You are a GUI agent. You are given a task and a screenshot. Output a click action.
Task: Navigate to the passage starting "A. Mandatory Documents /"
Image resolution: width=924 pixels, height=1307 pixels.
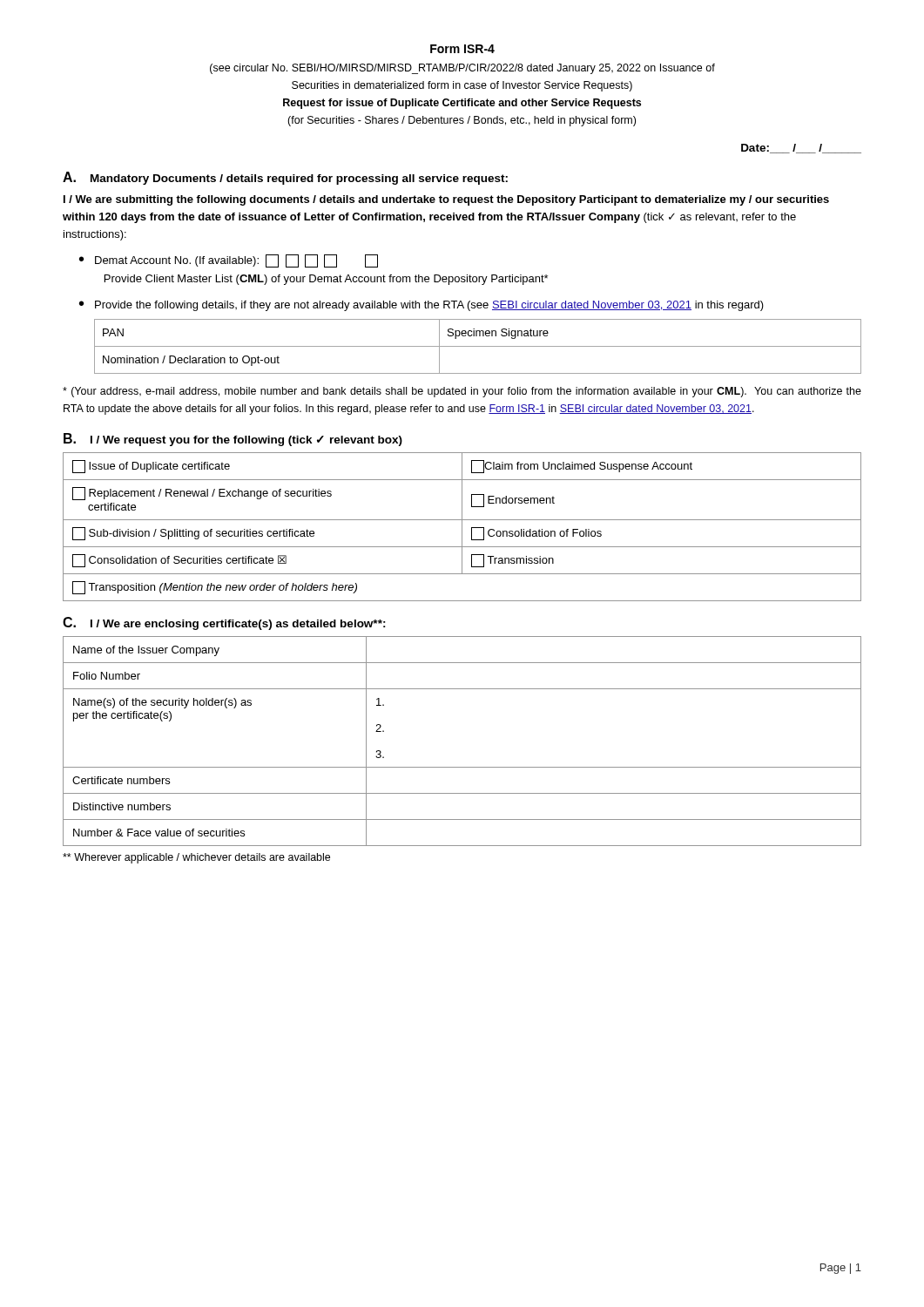click(286, 177)
